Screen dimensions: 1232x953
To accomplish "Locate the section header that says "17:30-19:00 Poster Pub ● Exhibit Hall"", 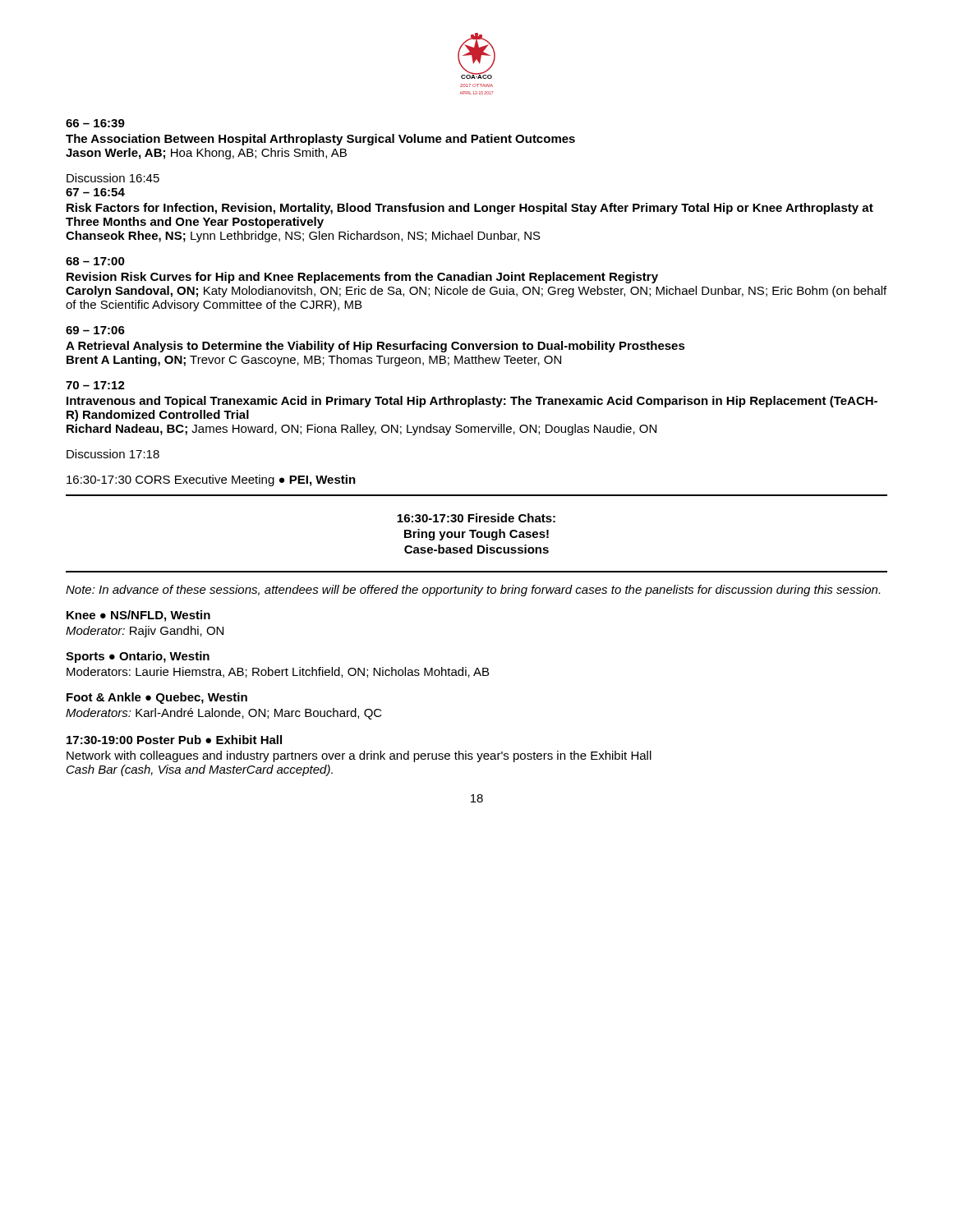I will (174, 740).
